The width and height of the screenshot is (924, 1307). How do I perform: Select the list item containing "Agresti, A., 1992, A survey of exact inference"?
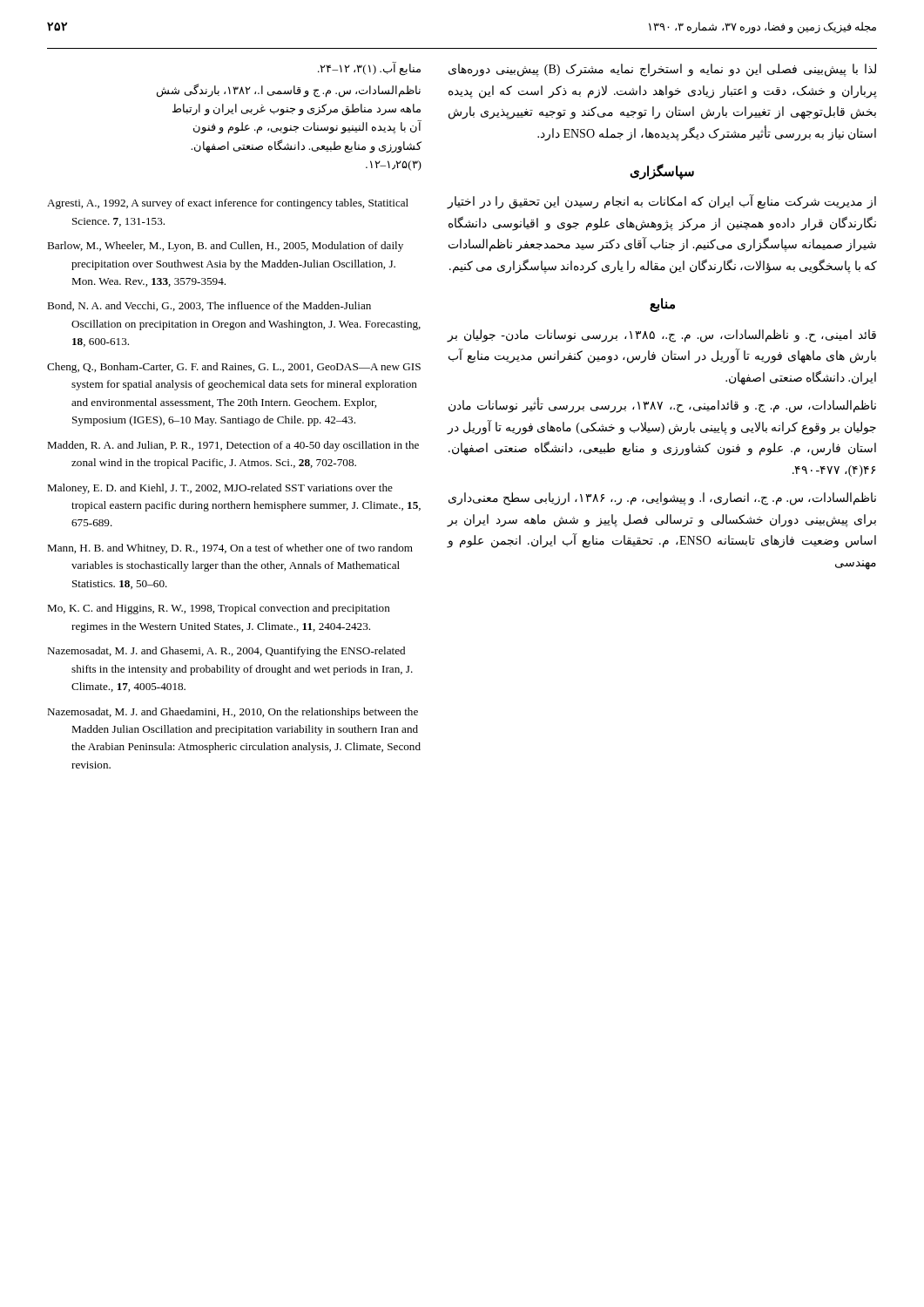pyautogui.click(x=228, y=212)
